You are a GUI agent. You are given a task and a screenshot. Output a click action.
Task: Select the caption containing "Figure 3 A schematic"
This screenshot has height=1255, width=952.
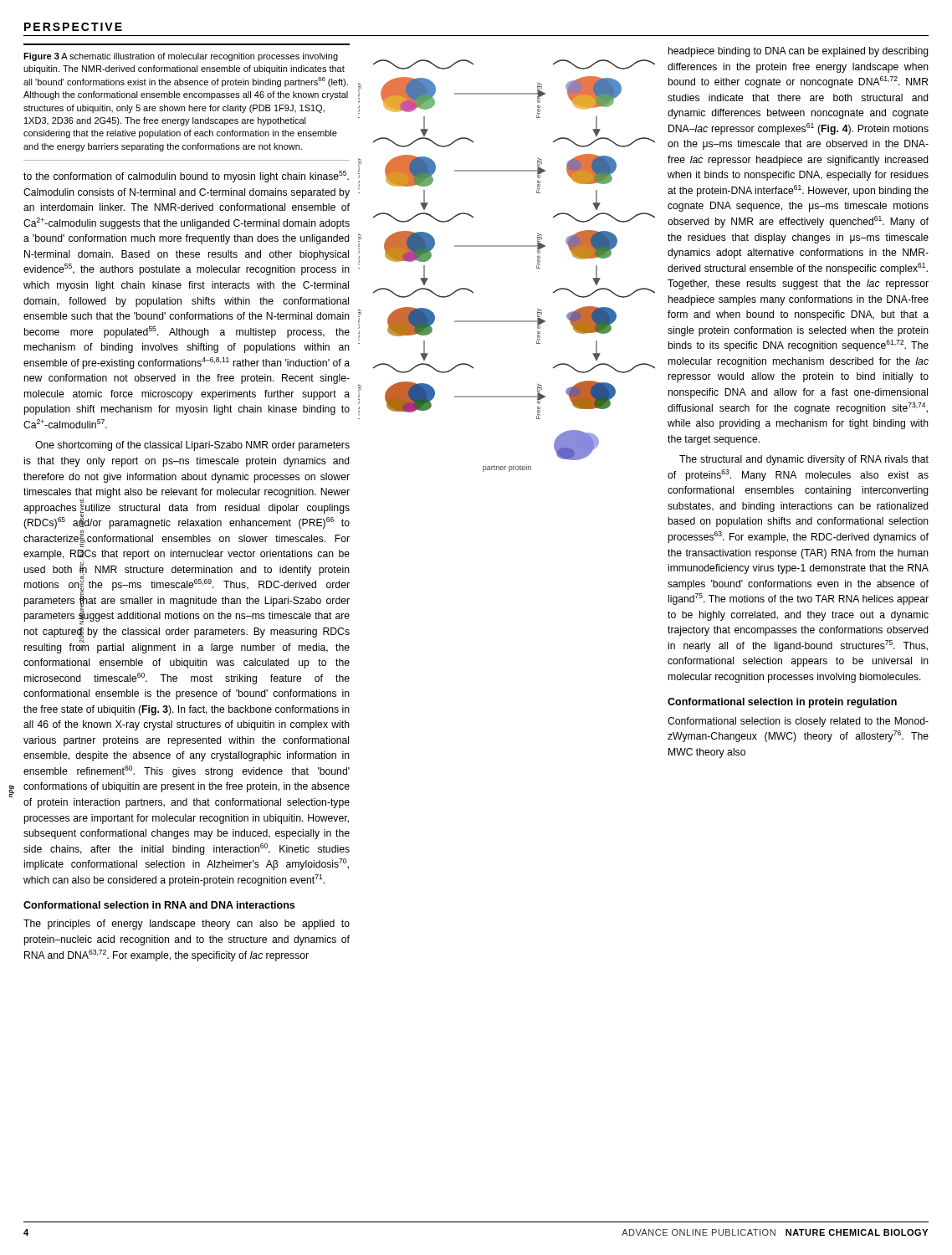pos(187,102)
